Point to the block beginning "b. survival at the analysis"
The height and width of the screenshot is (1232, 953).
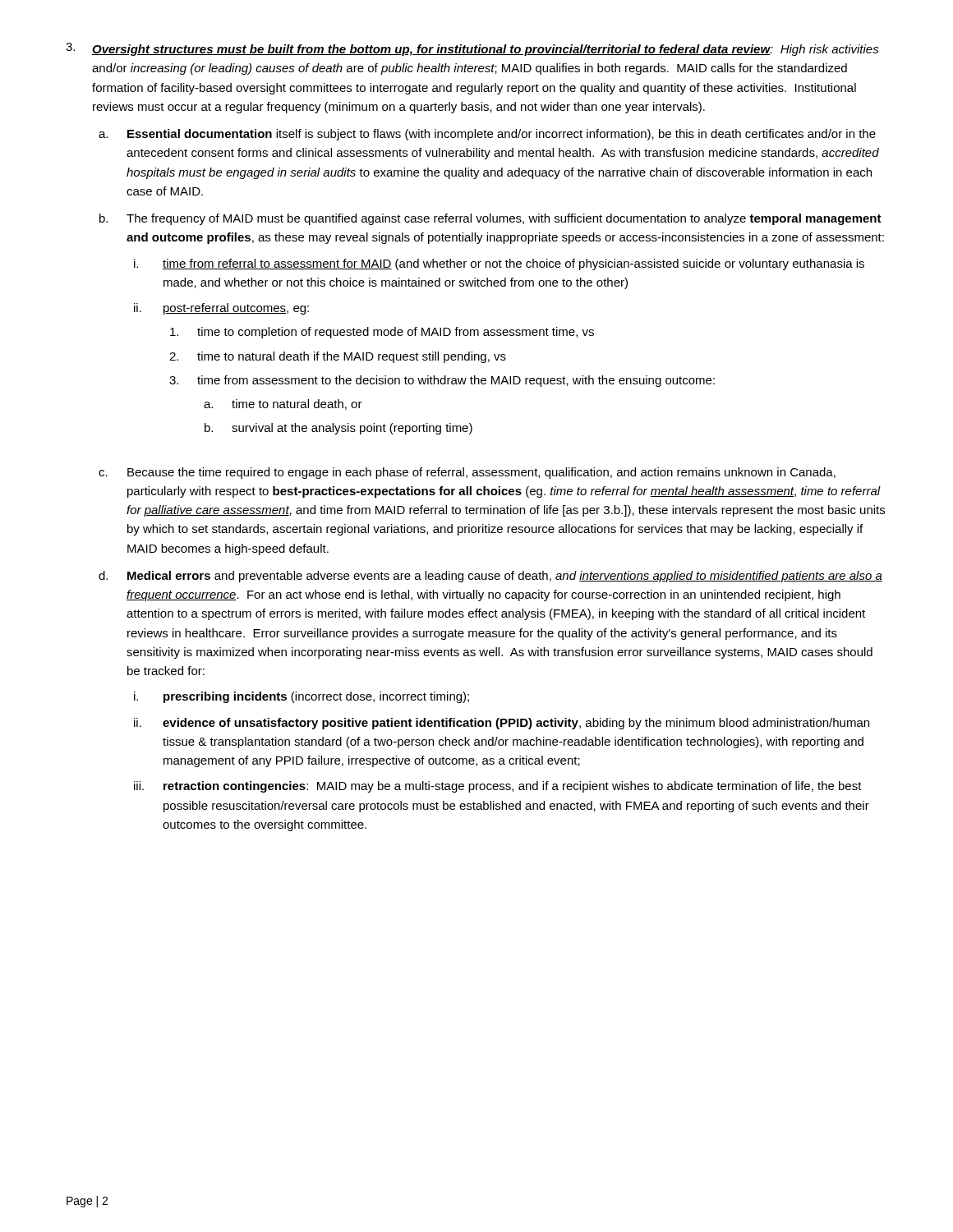pos(338,429)
